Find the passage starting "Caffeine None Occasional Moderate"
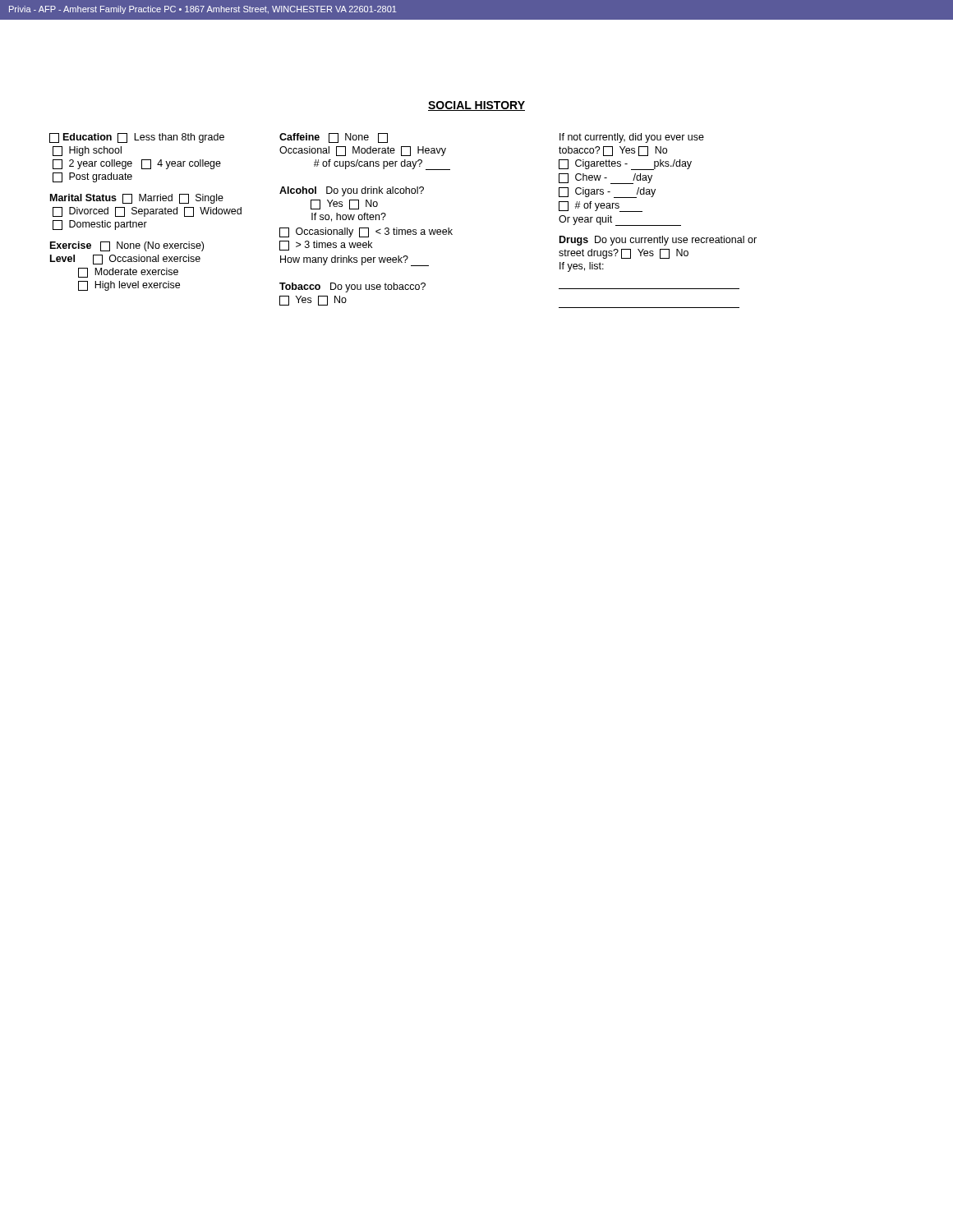Image resolution: width=953 pixels, height=1232 pixels. pos(411,218)
